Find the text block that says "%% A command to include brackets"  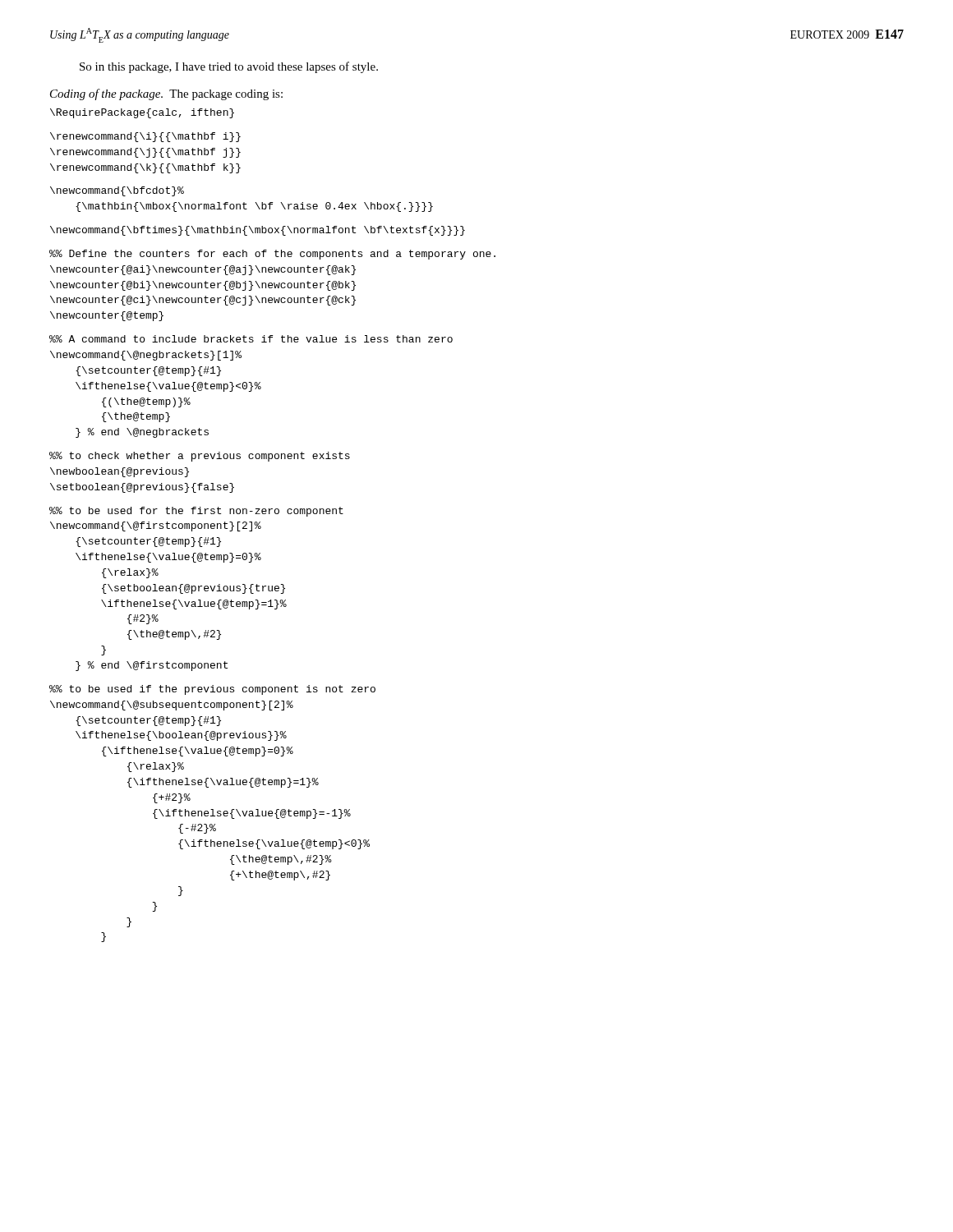[251, 339]
